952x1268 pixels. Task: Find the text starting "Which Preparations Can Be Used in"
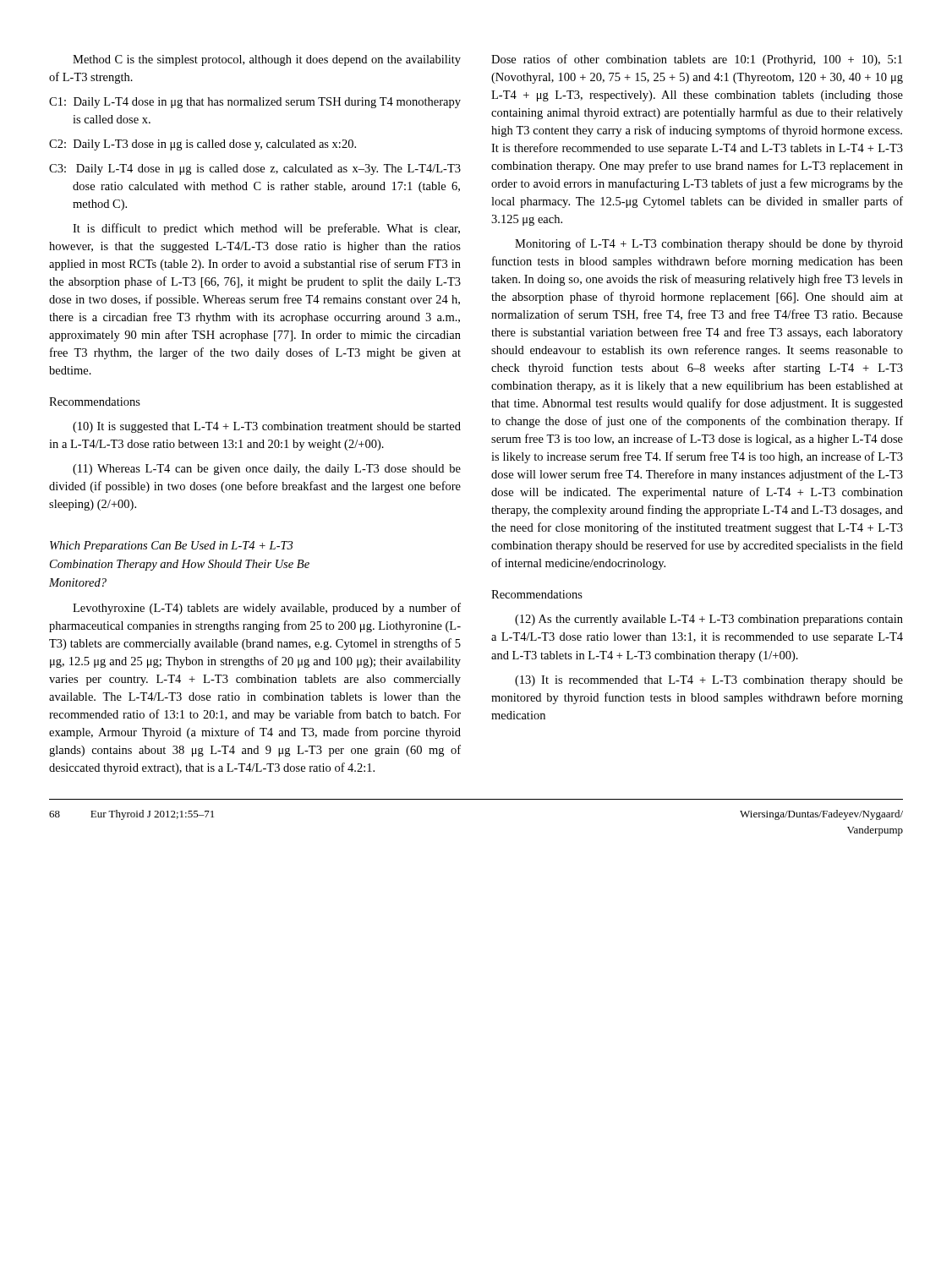coord(255,565)
